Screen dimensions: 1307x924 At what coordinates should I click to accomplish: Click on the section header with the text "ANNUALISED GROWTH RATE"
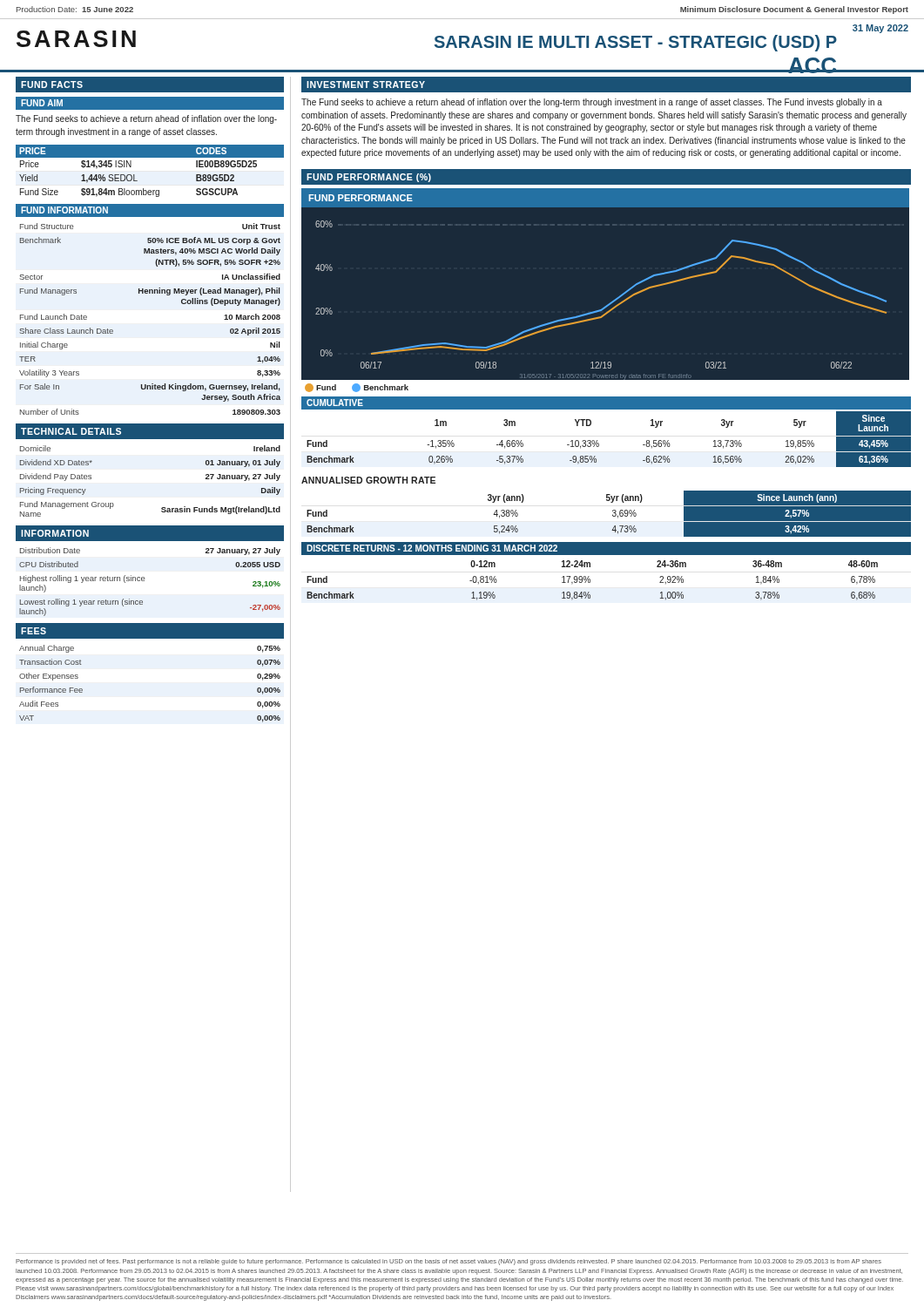(369, 480)
